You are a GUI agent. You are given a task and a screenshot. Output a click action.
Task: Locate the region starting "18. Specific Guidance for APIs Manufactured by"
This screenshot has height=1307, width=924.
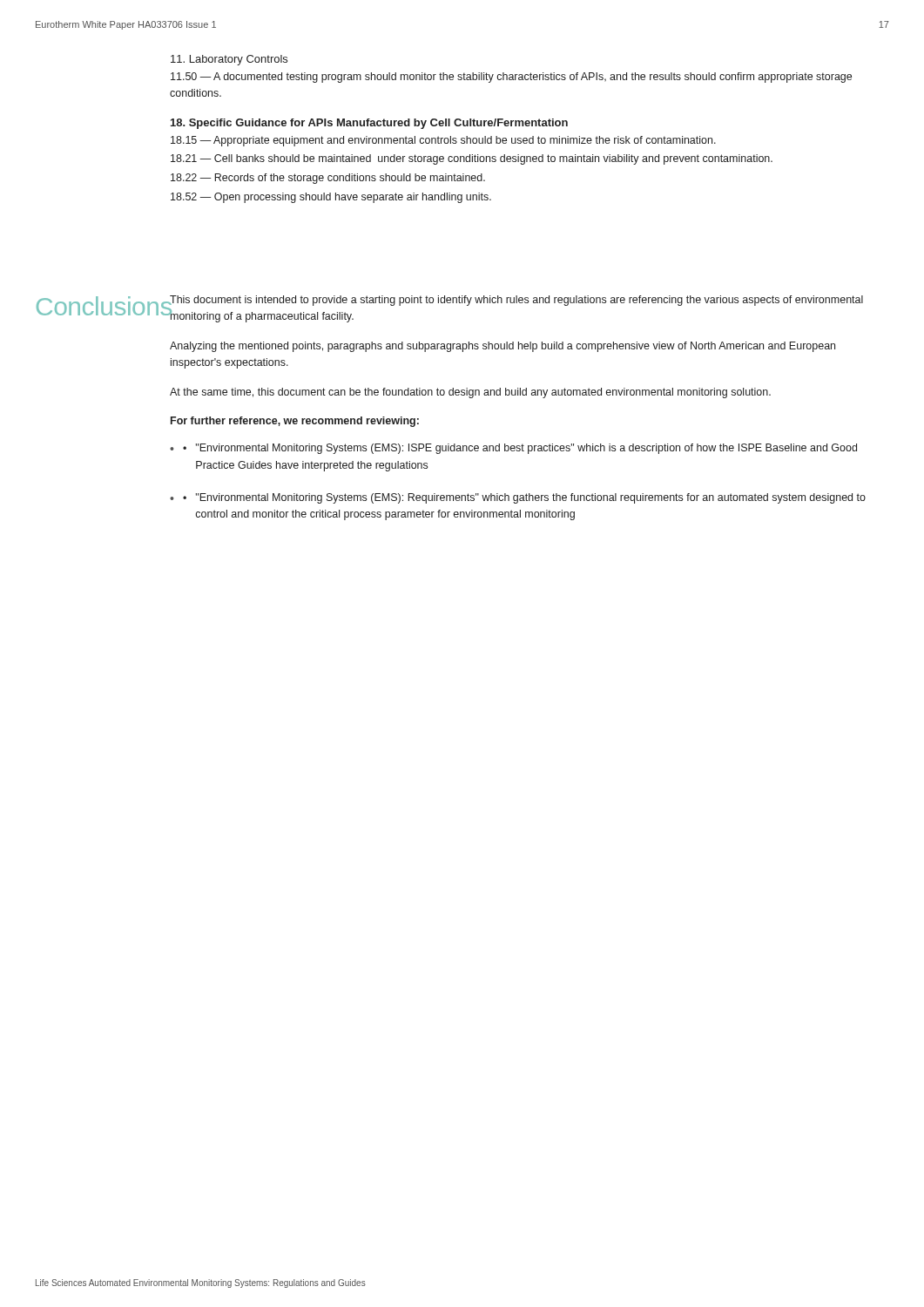coord(521,160)
